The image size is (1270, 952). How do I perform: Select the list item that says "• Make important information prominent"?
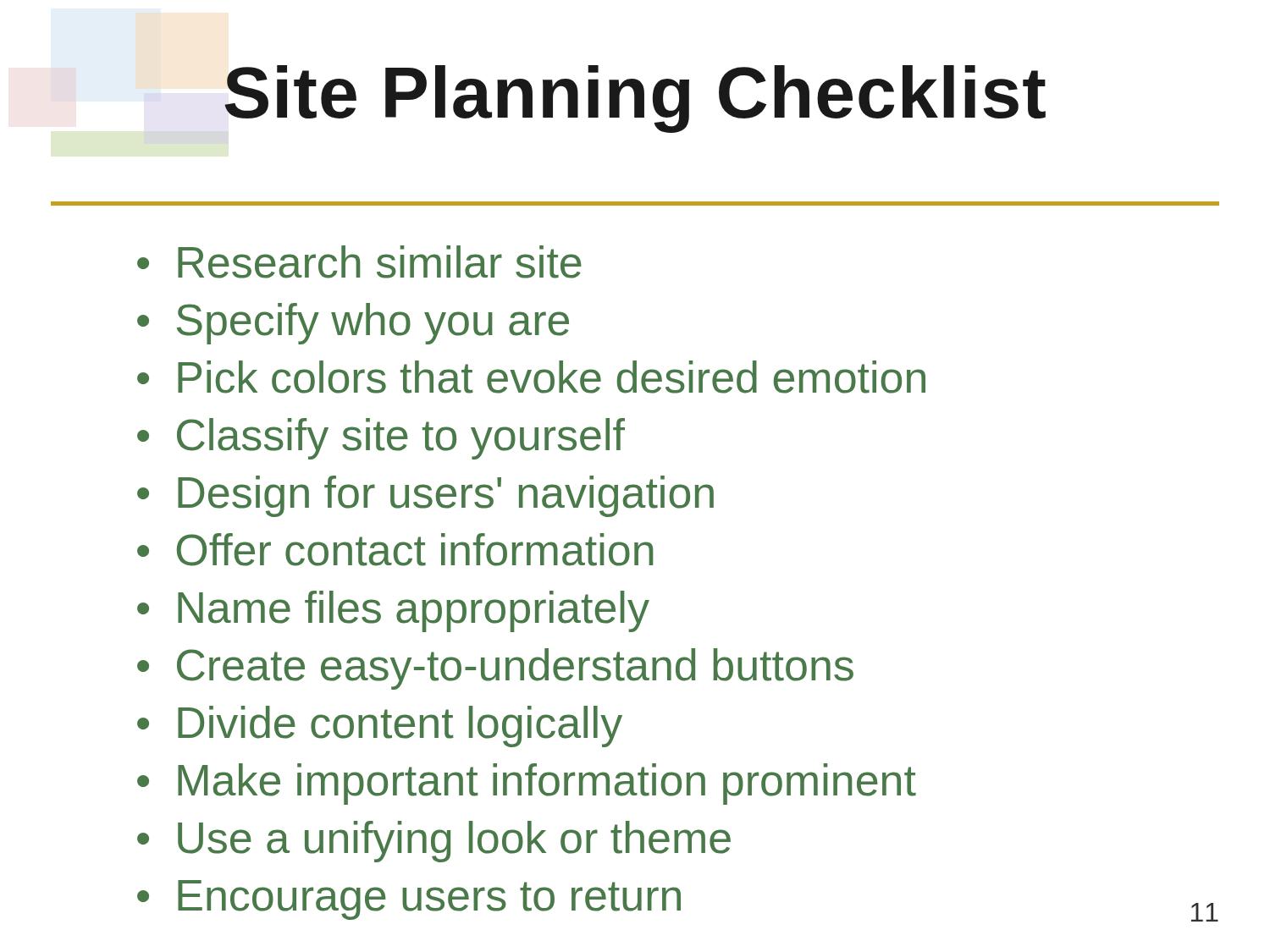click(526, 781)
